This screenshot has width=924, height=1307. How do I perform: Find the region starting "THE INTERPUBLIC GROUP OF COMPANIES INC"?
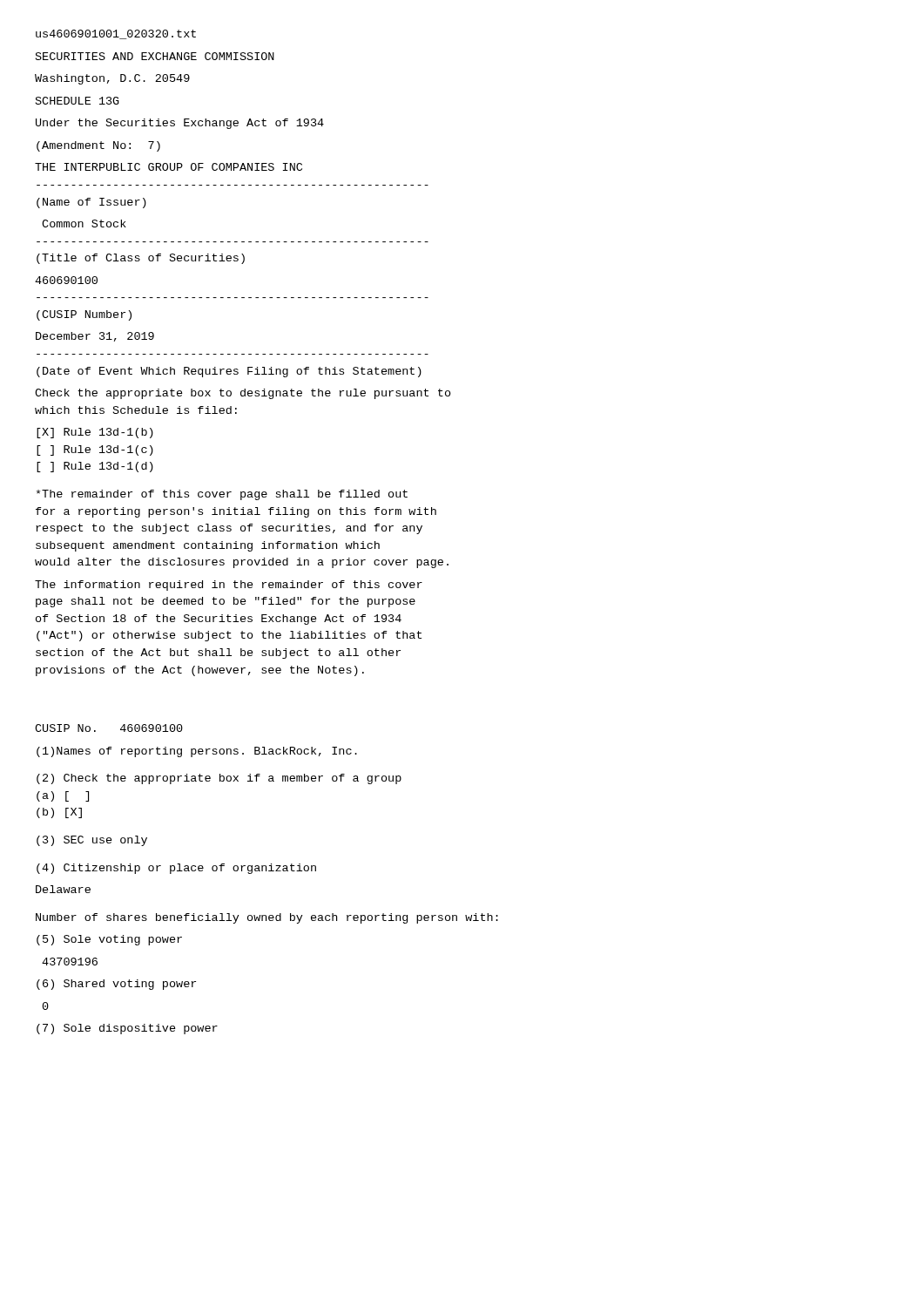(x=169, y=167)
